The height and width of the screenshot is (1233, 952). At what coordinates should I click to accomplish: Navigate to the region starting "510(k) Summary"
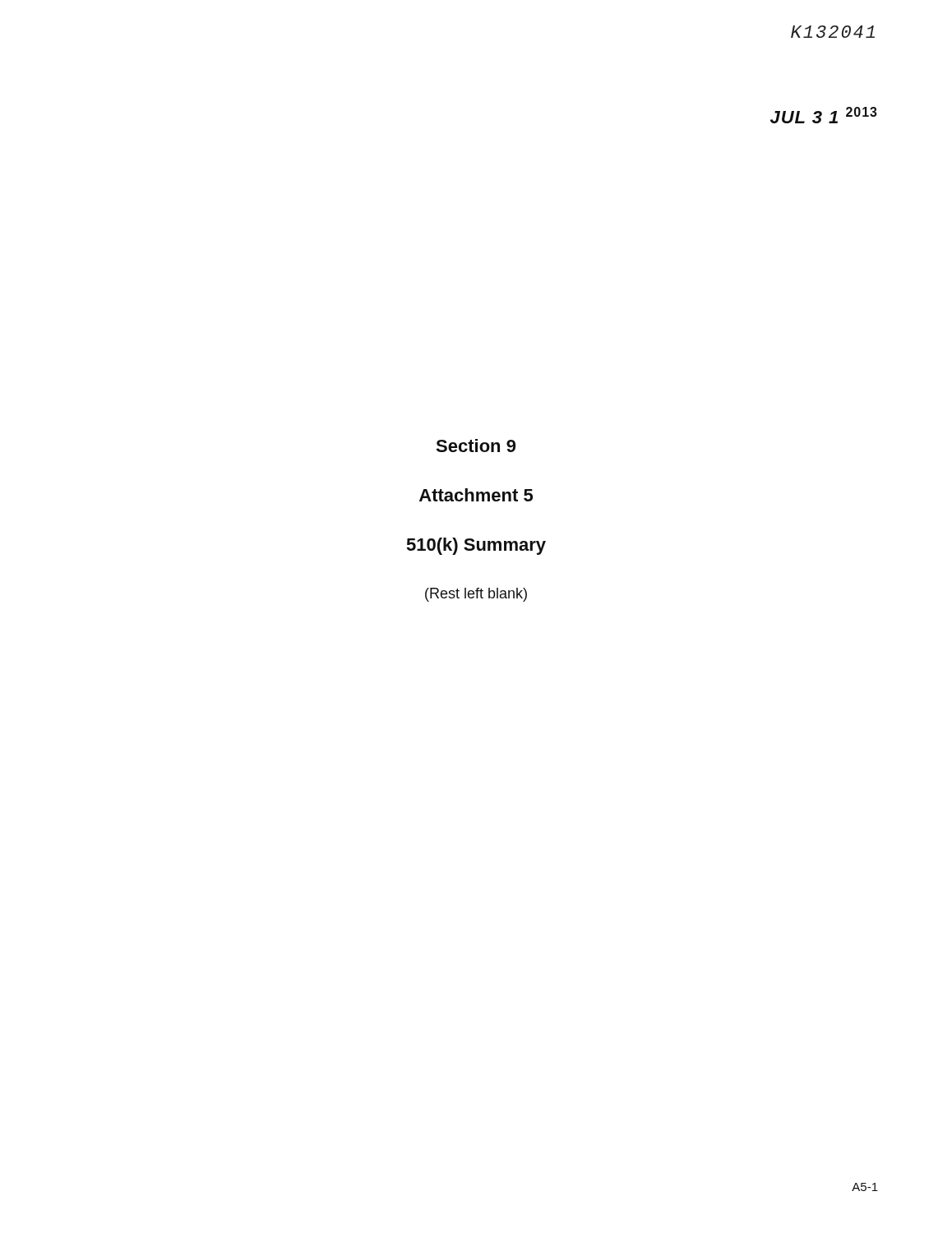tap(476, 545)
